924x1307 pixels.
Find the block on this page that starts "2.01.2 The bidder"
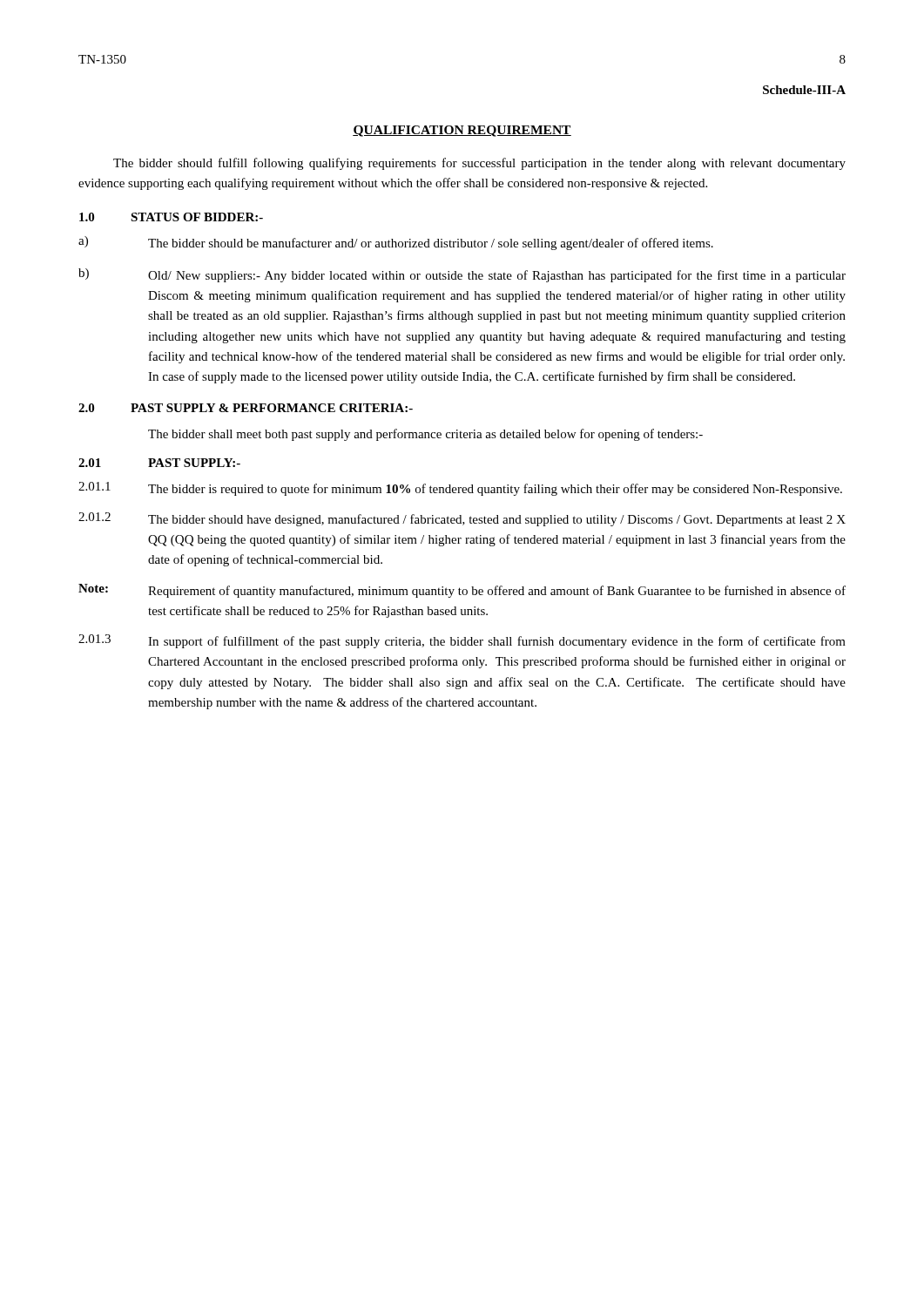pos(462,540)
